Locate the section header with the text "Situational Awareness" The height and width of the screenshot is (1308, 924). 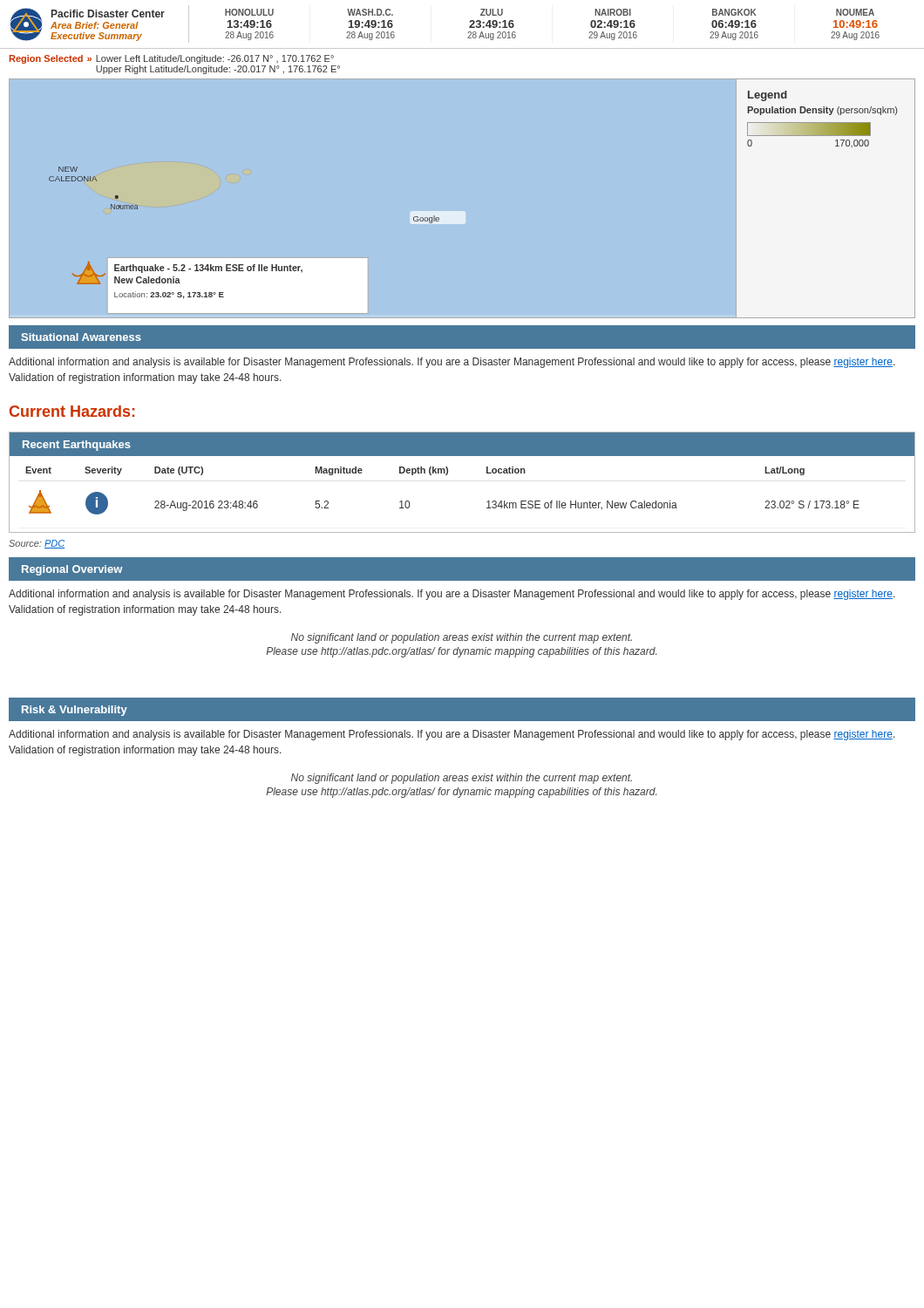point(81,337)
